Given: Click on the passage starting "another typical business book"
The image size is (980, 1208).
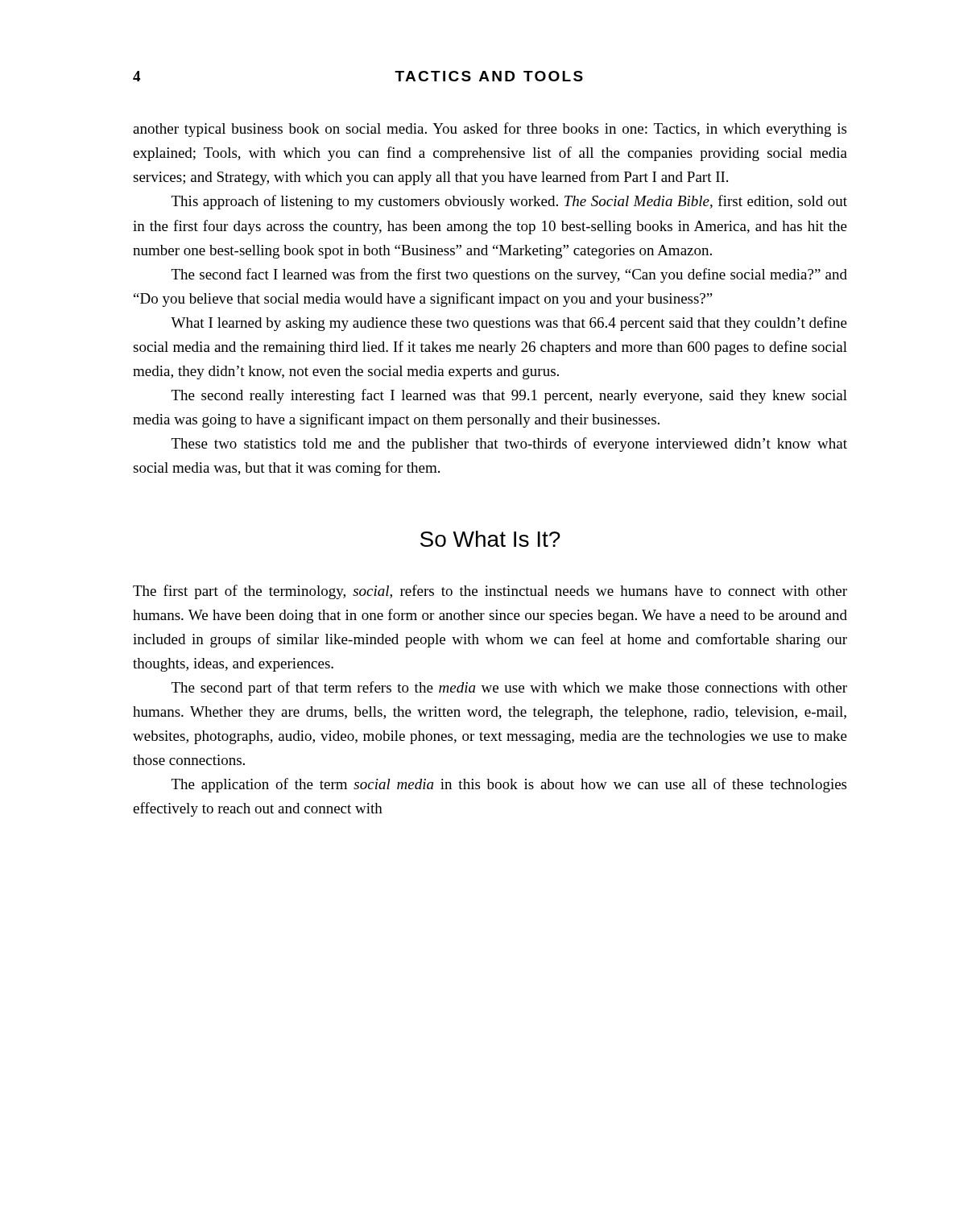Looking at the screenshot, I should click(x=490, y=298).
